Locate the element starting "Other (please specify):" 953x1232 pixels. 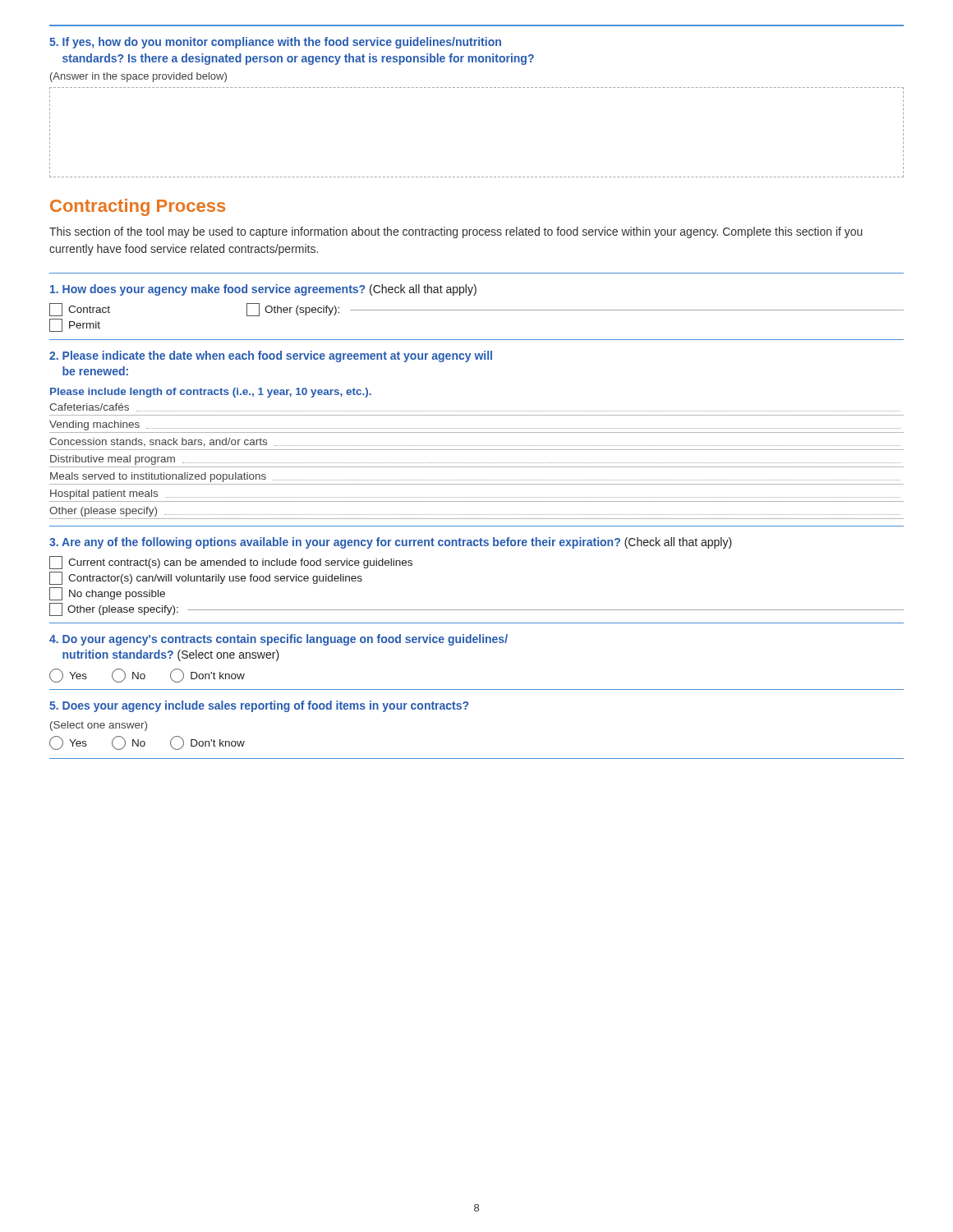pyautogui.click(x=476, y=609)
